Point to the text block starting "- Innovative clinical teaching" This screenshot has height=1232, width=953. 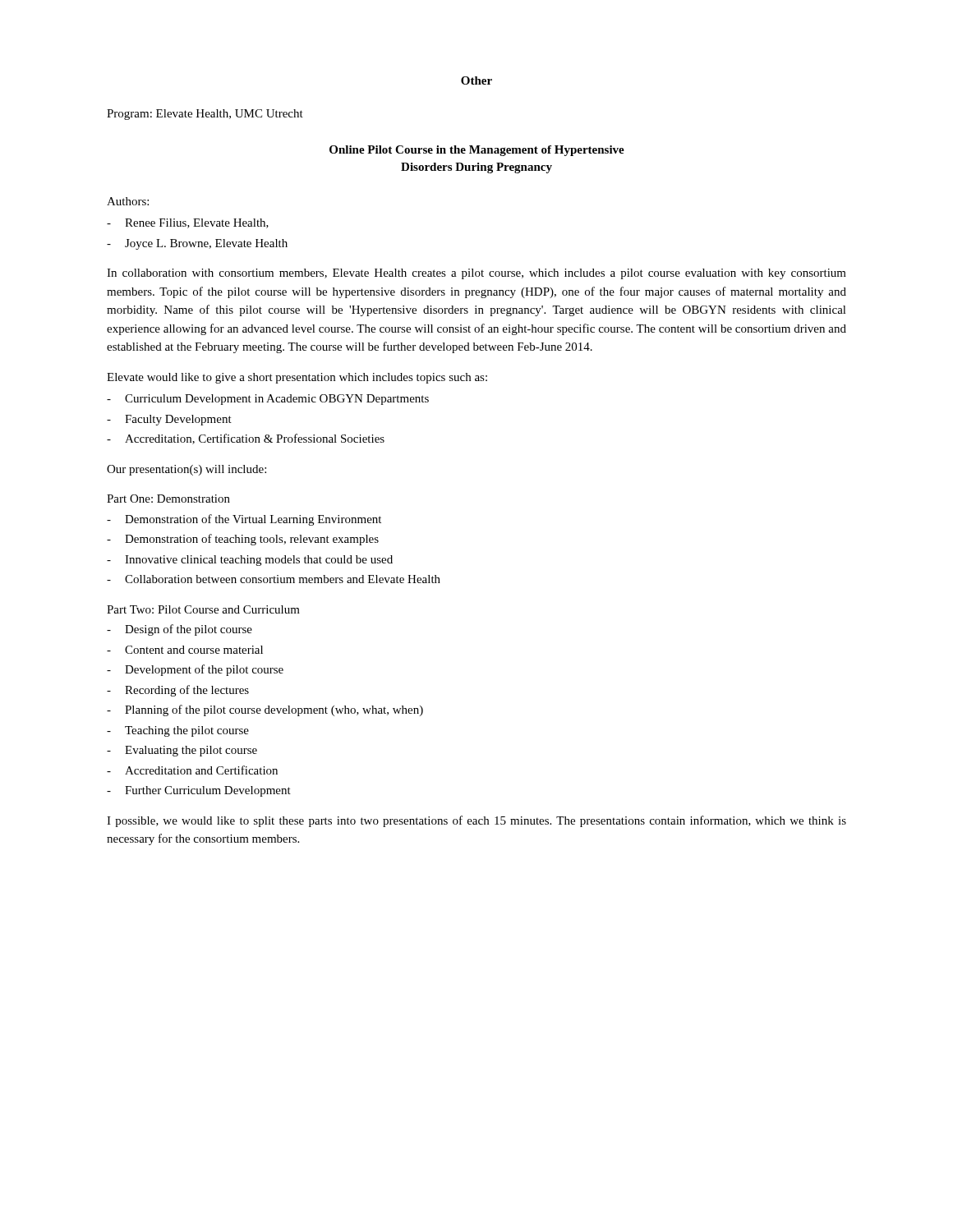click(x=250, y=561)
